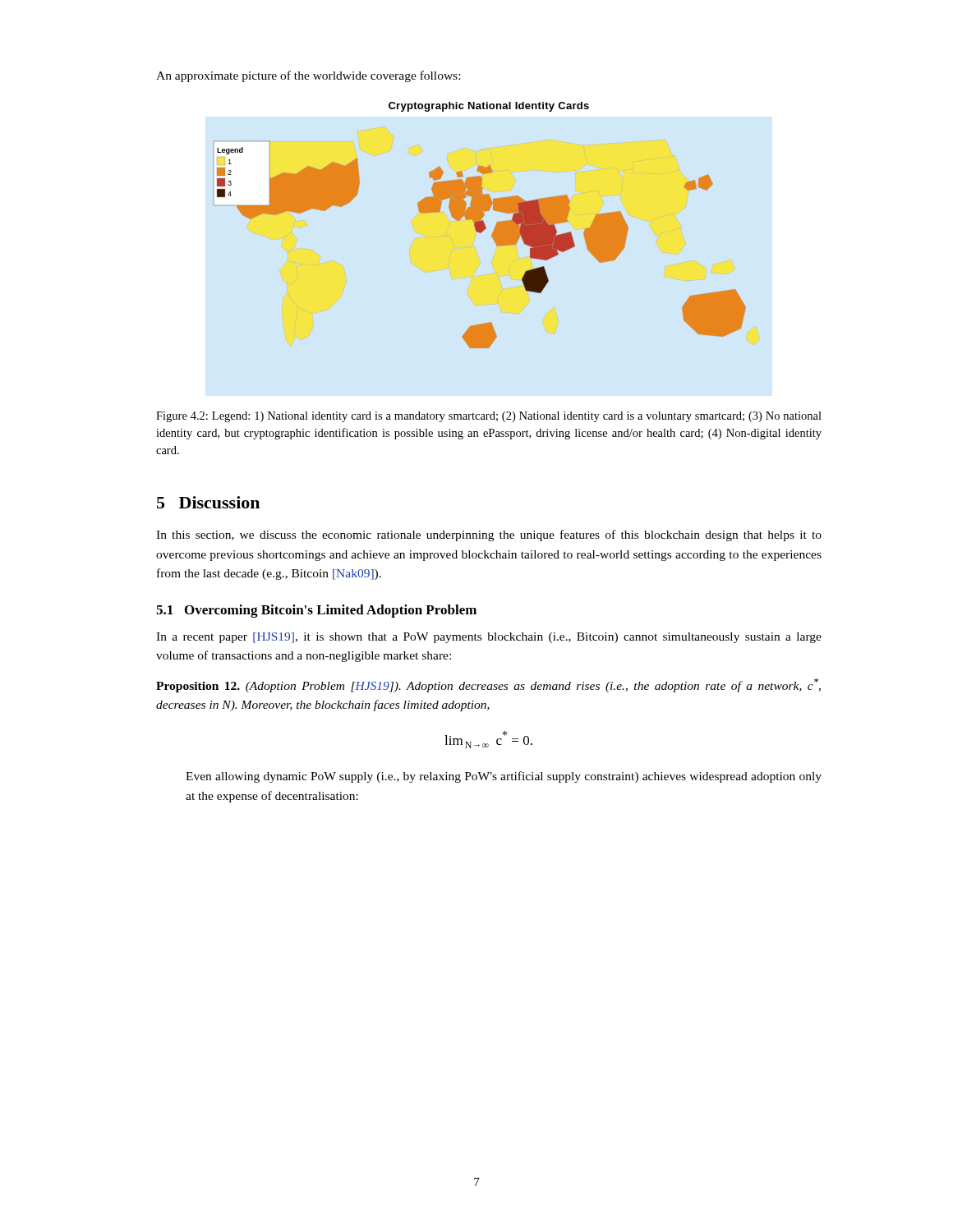The image size is (953, 1232).
Task: Select the map
Action: (x=489, y=249)
